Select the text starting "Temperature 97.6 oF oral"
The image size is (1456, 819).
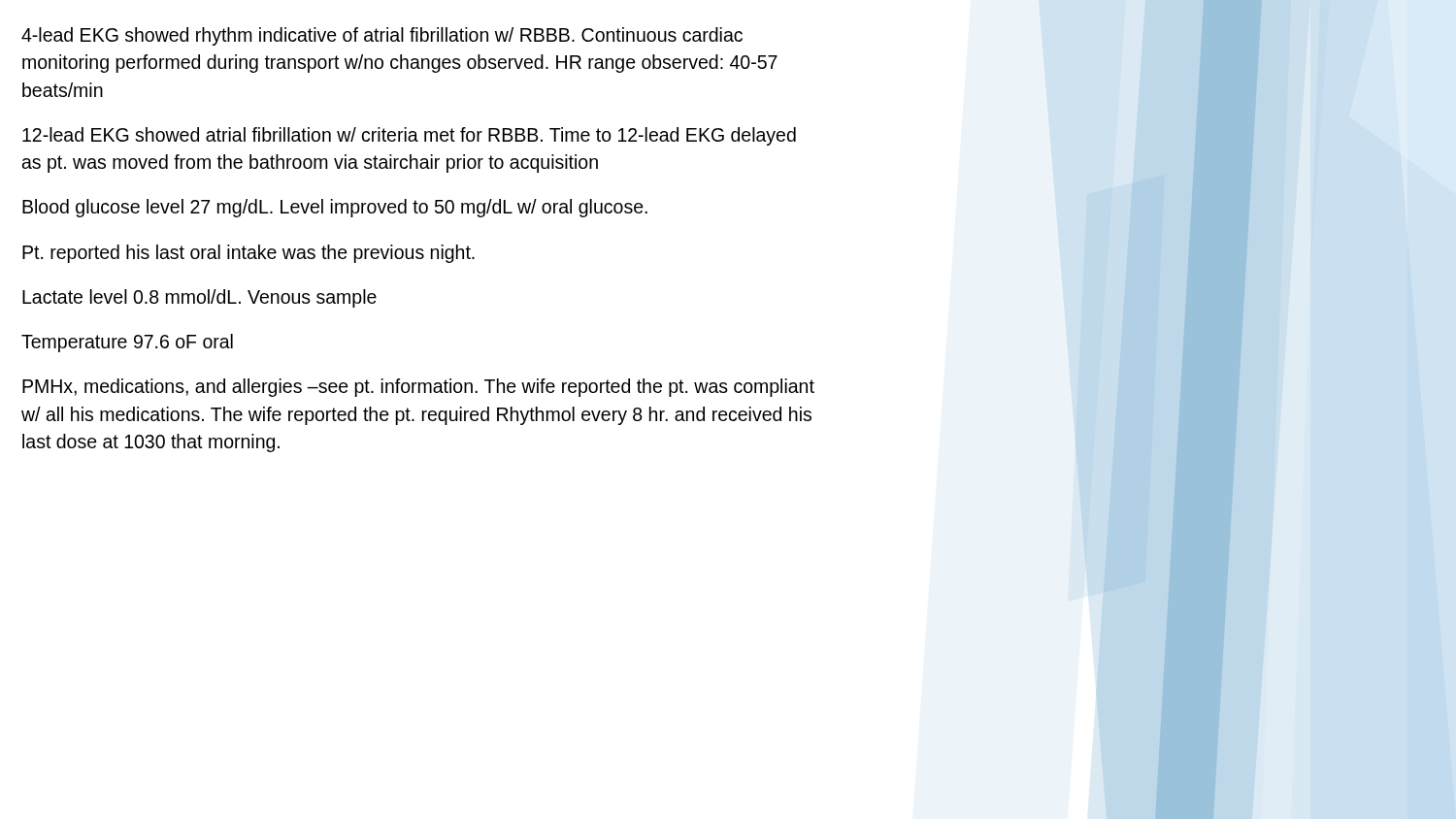(x=128, y=342)
